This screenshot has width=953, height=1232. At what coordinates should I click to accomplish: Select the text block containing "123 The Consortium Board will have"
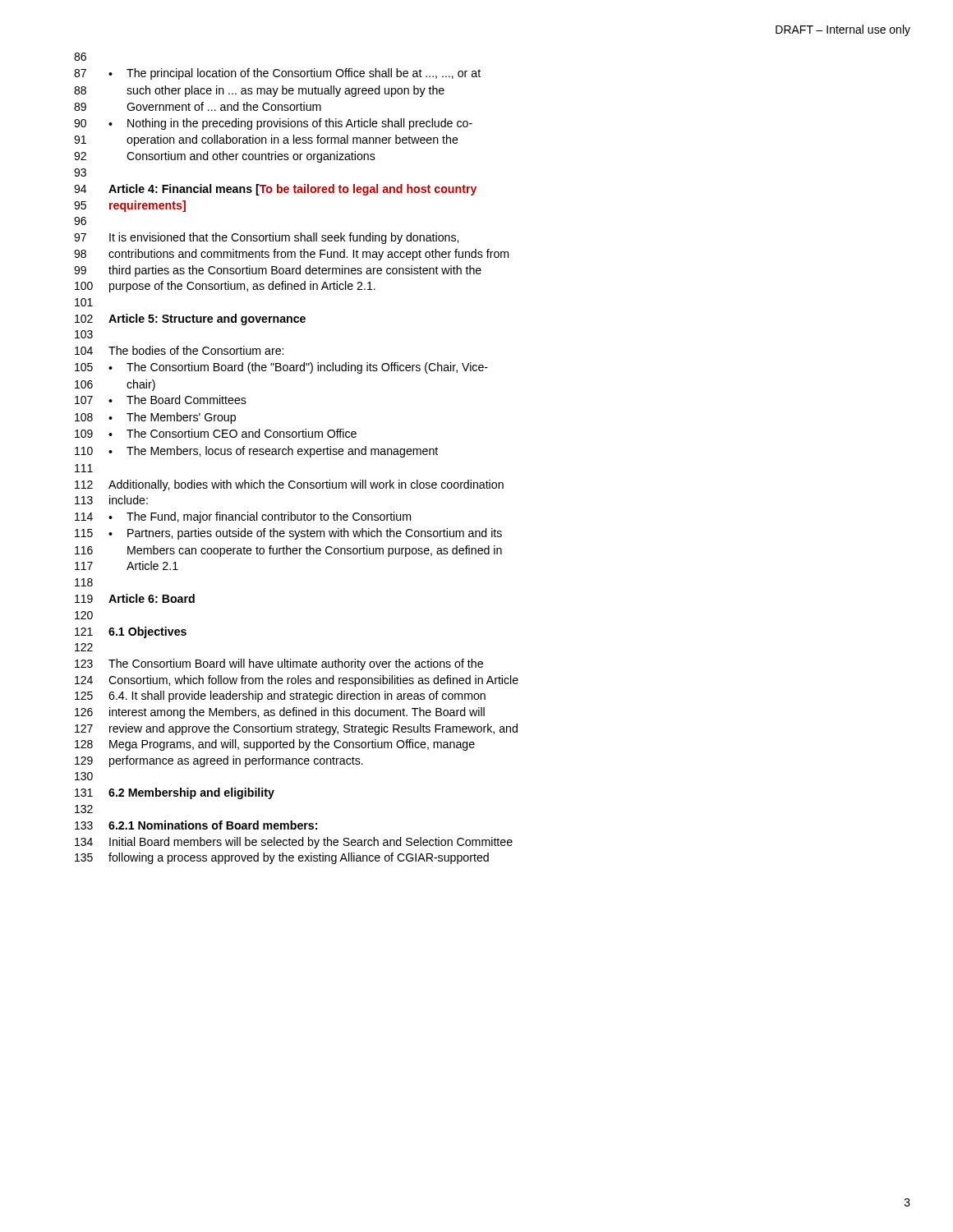point(481,664)
